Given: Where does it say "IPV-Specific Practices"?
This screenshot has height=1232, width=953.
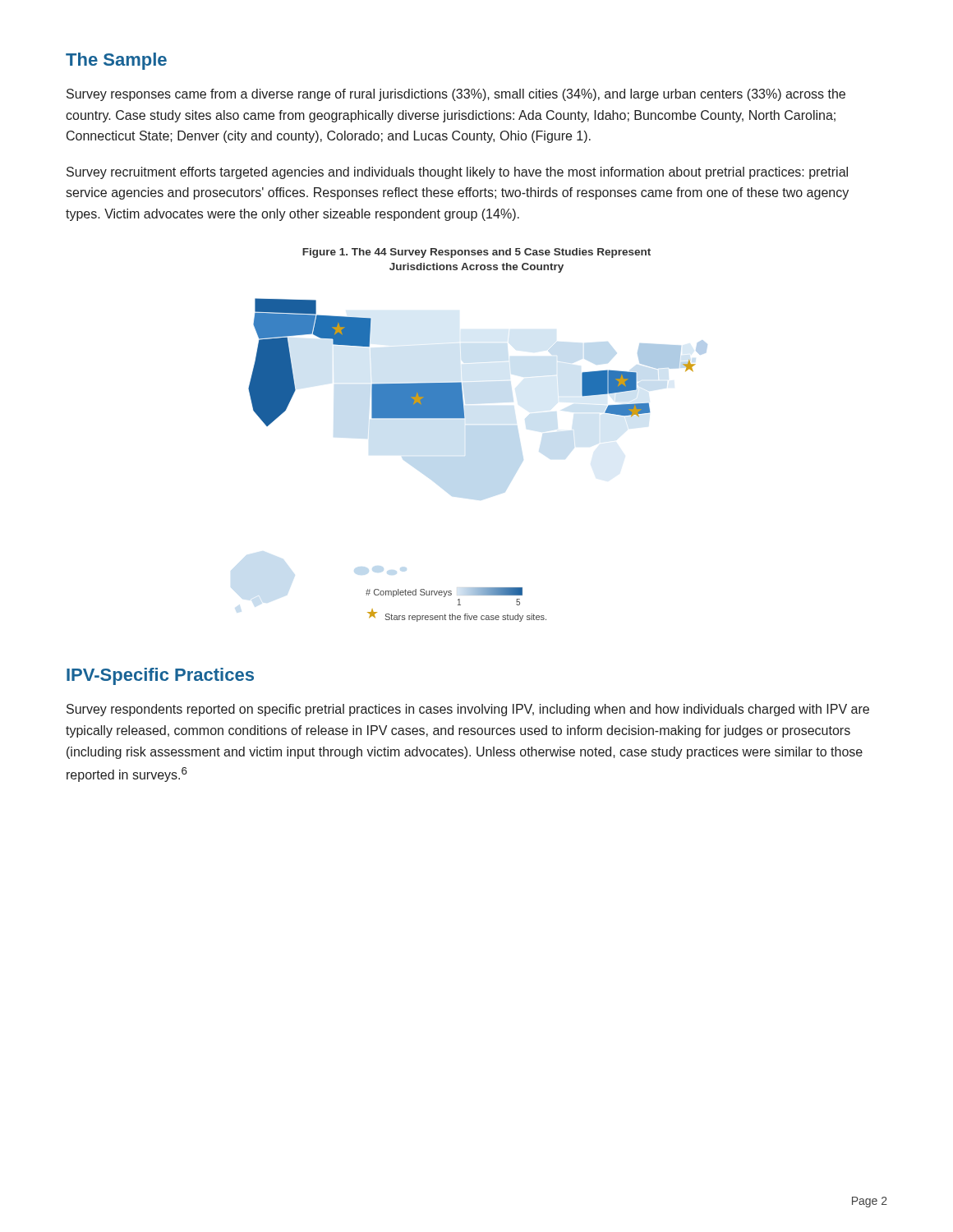Looking at the screenshot, I should (x=160, y=675).
